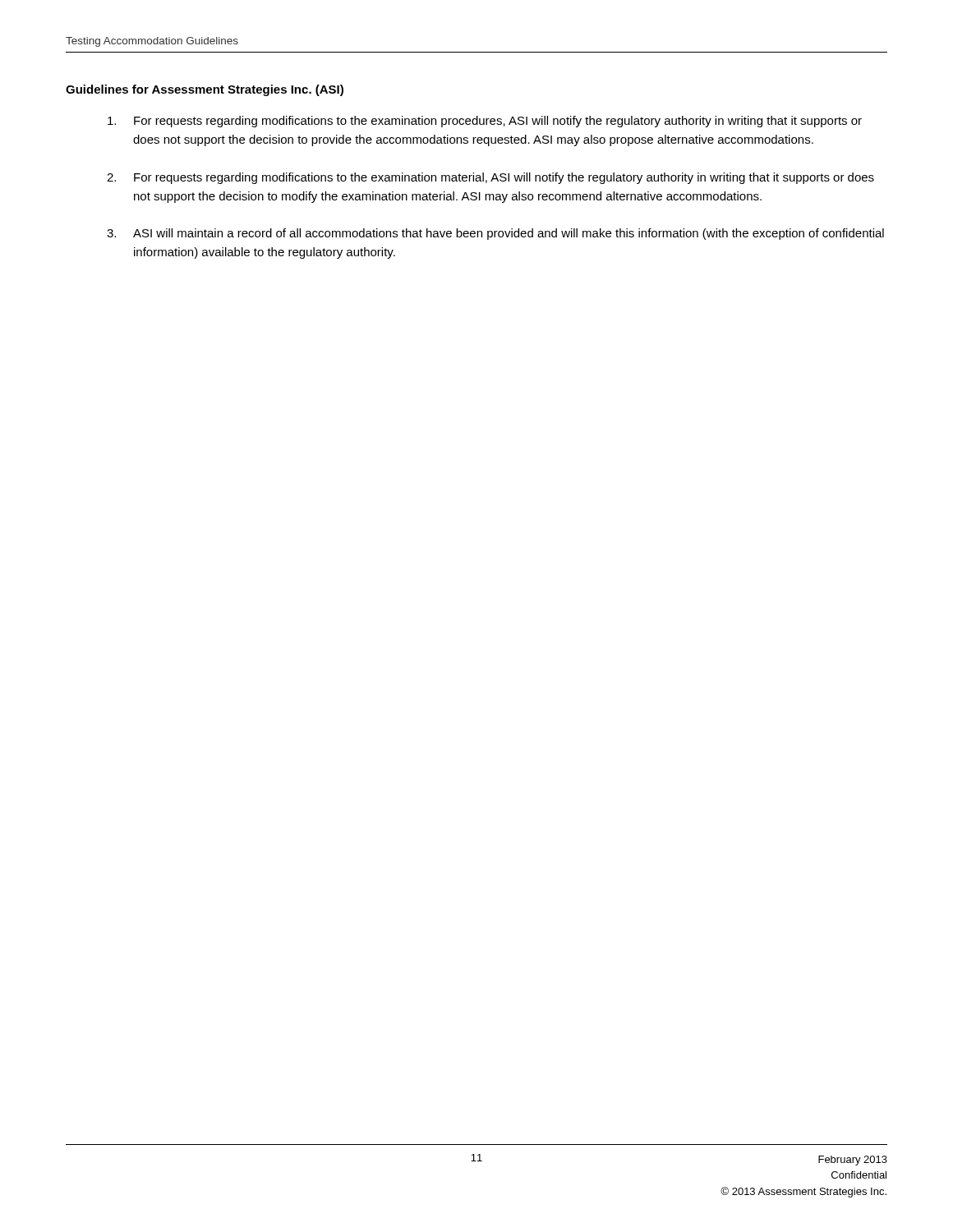This screenshot has height=1232, width=953.
Task: Select the section header that reads "Guidelines for Assessment Strategies Inc."
Action: 205,89
